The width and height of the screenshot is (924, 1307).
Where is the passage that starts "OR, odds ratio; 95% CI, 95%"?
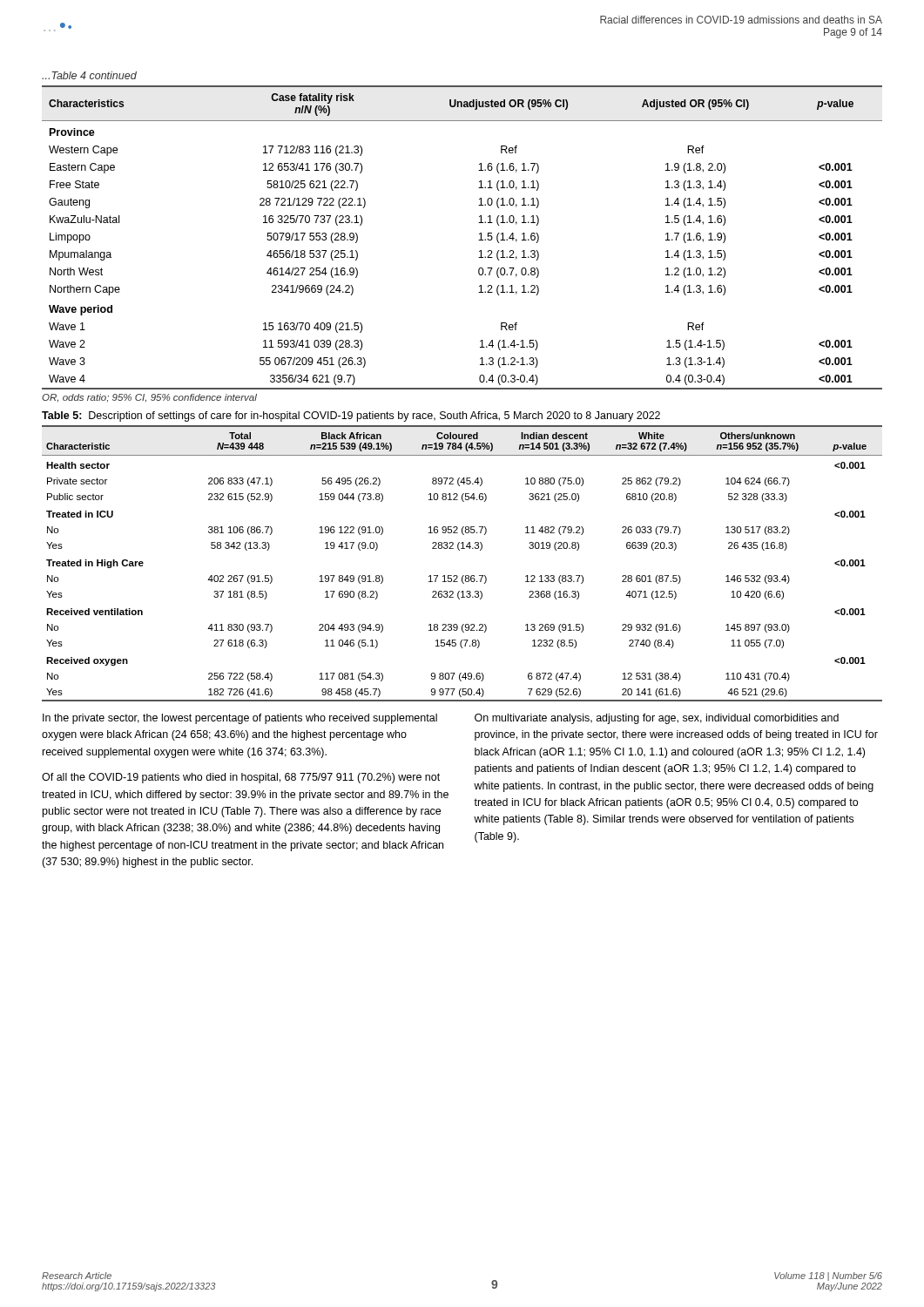(x=149, y=397)
